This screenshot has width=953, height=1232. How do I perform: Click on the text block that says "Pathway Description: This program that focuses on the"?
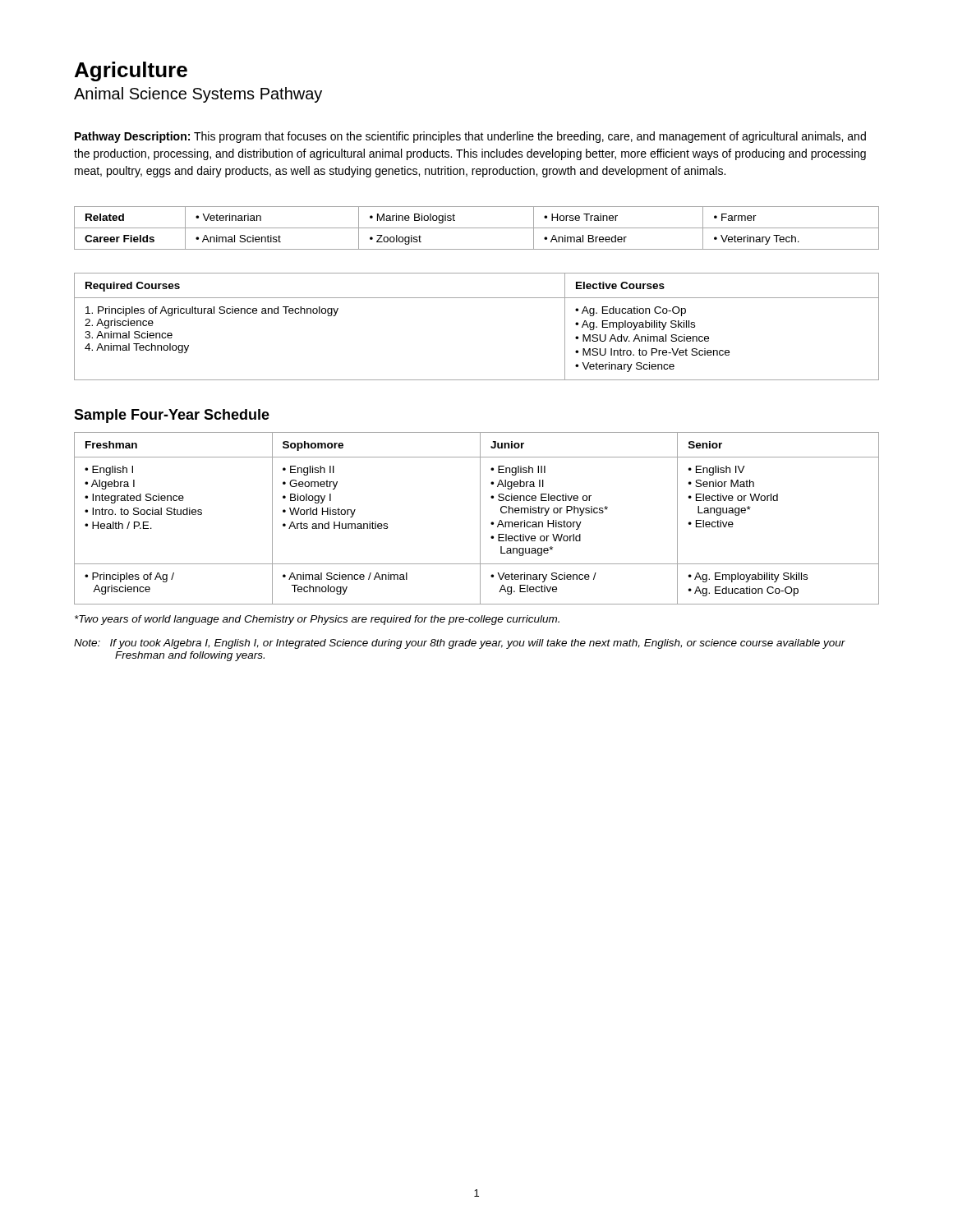pyautogui.click(x=470, y=154)
